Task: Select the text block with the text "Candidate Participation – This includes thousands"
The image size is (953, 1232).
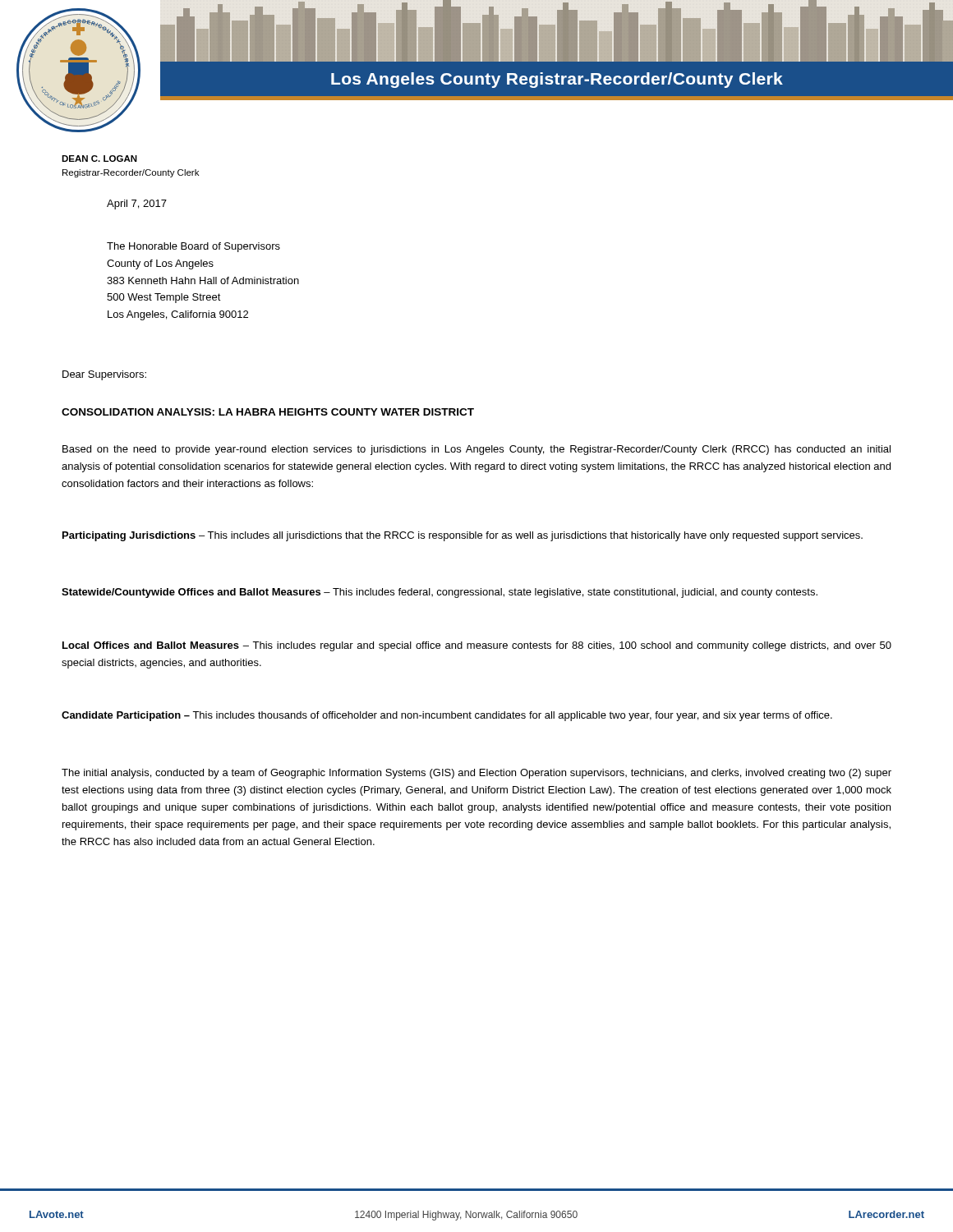Action: click(x=447, y=715)
